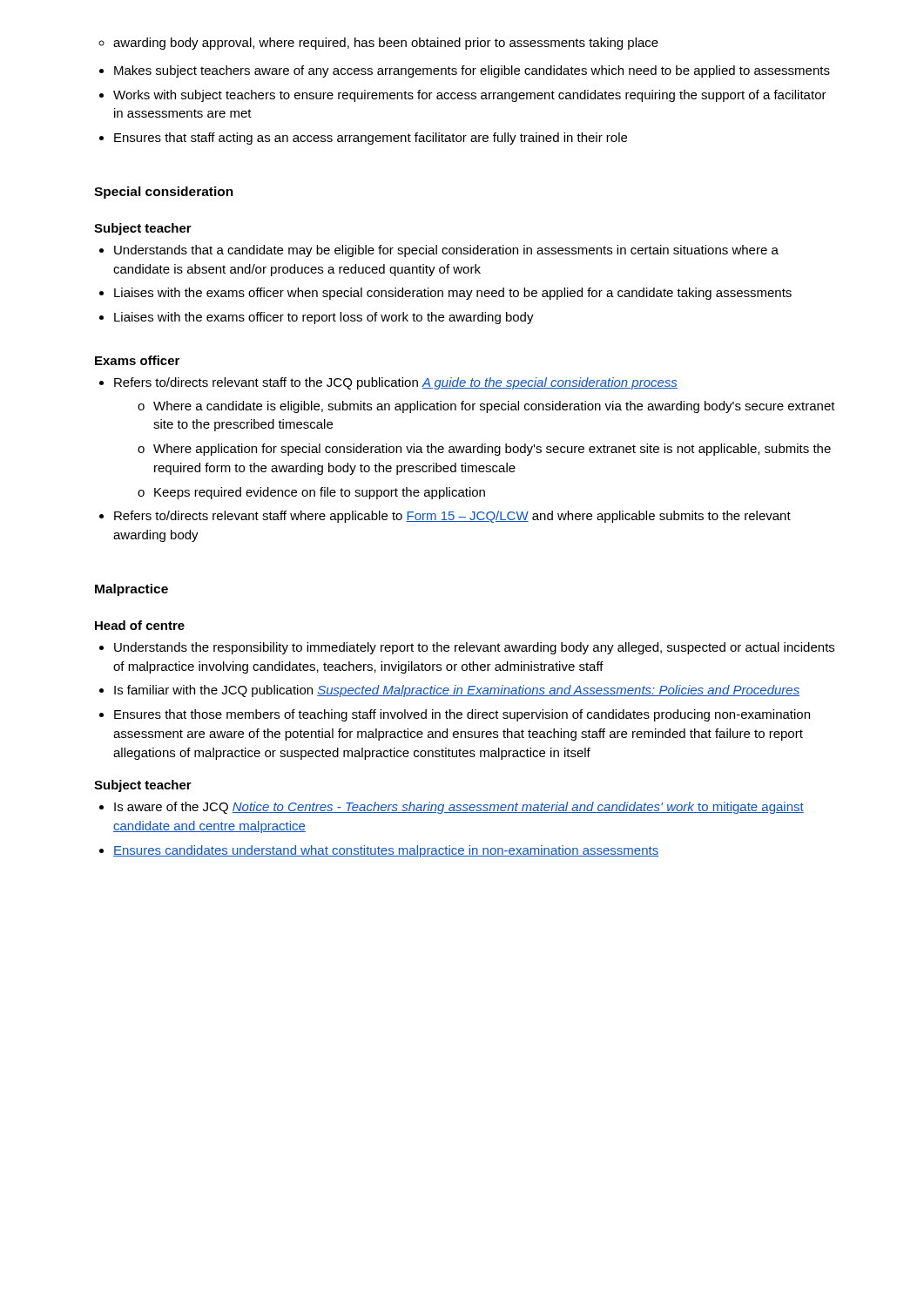Locate the list item containing "Liaises with the exams officer to report"
Image resolution: width=924 pixels, height=1307 pixels.
click(x=465, y=317)
